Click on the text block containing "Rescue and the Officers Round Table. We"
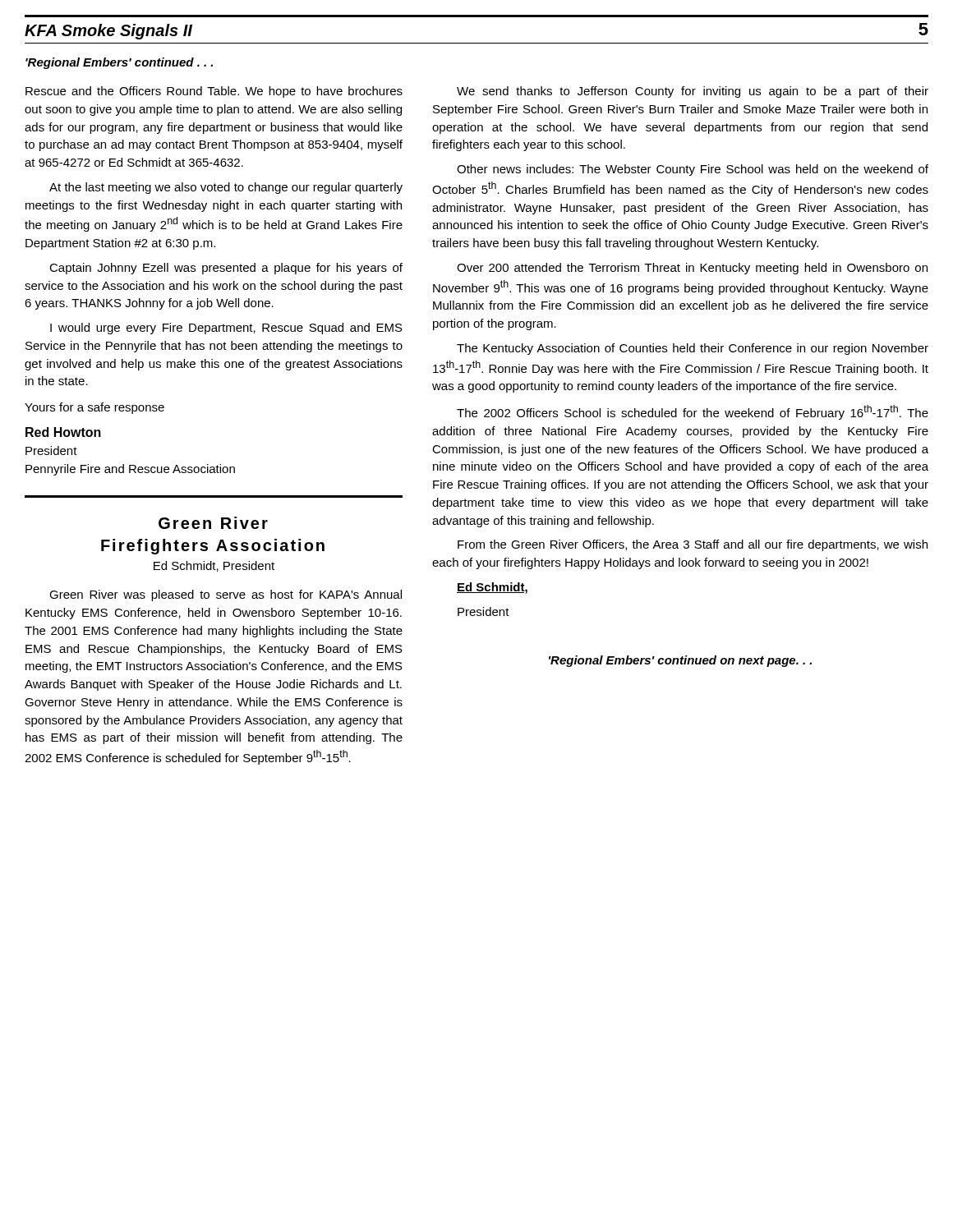Image resolution: width=953 pixels, height=1232 pixels. click(x=214, y=249)
